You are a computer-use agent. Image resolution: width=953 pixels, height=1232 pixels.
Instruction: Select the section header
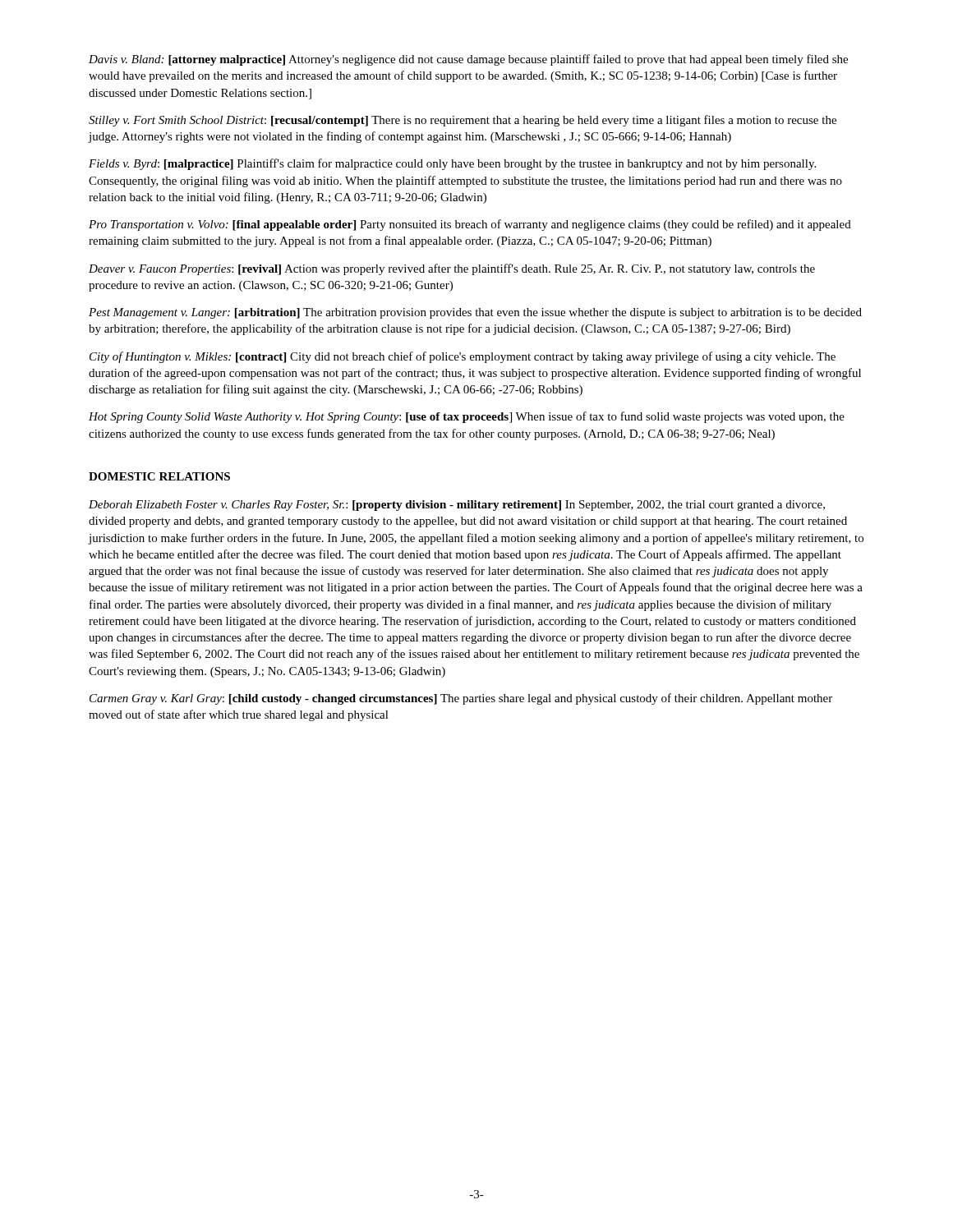(160, 476)
